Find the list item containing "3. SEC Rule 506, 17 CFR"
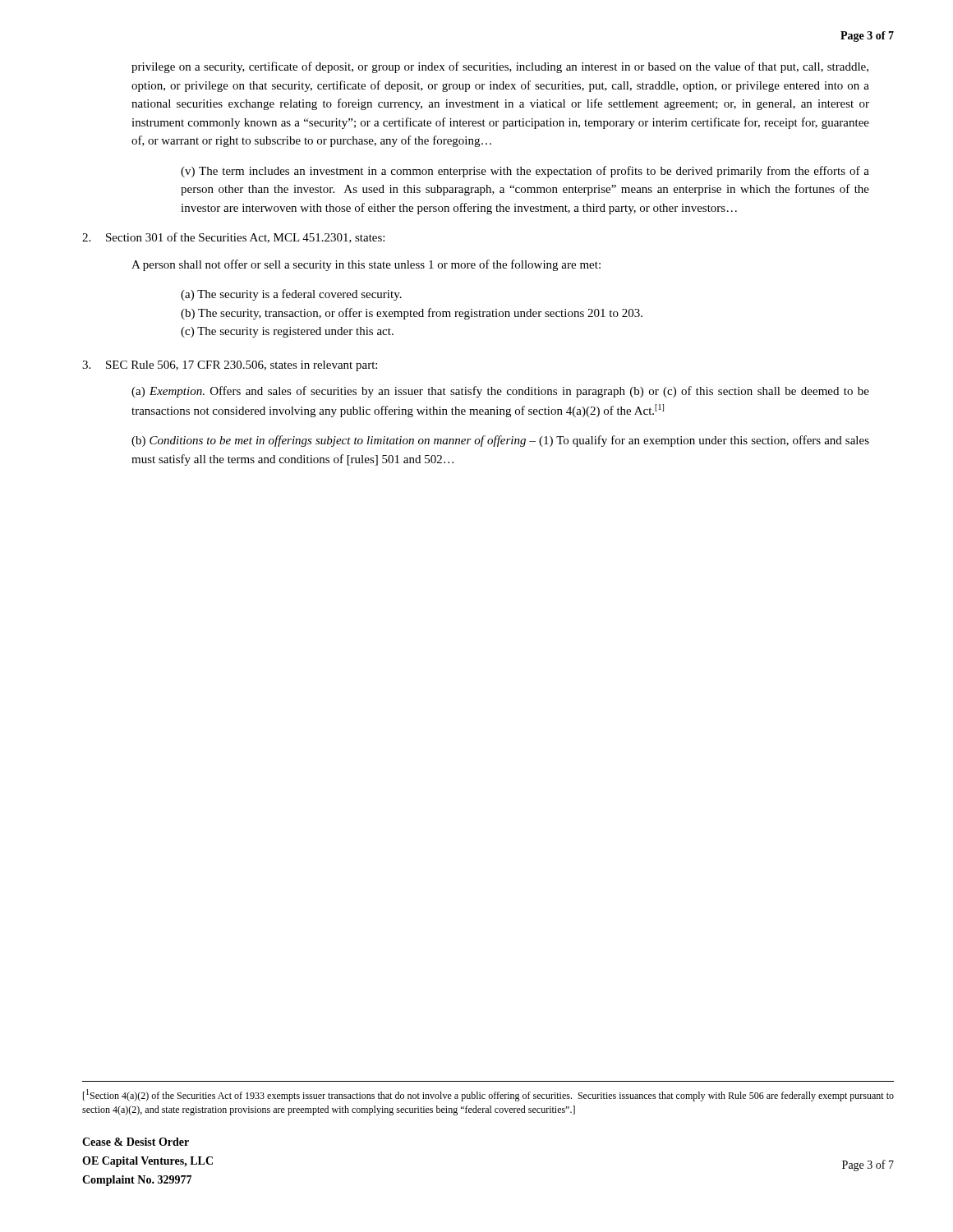 (x=230, y=366)
